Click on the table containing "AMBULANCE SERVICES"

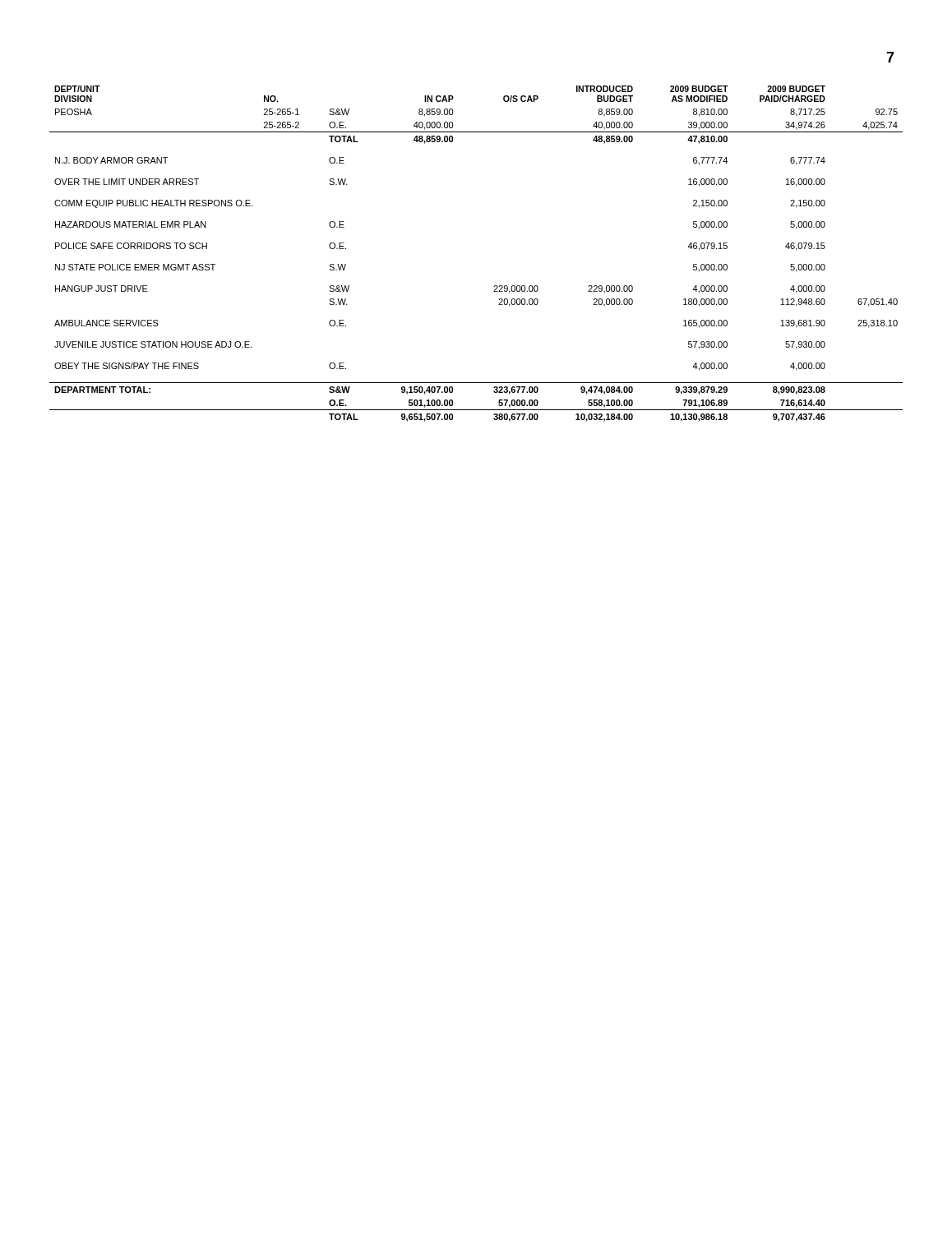476,253
